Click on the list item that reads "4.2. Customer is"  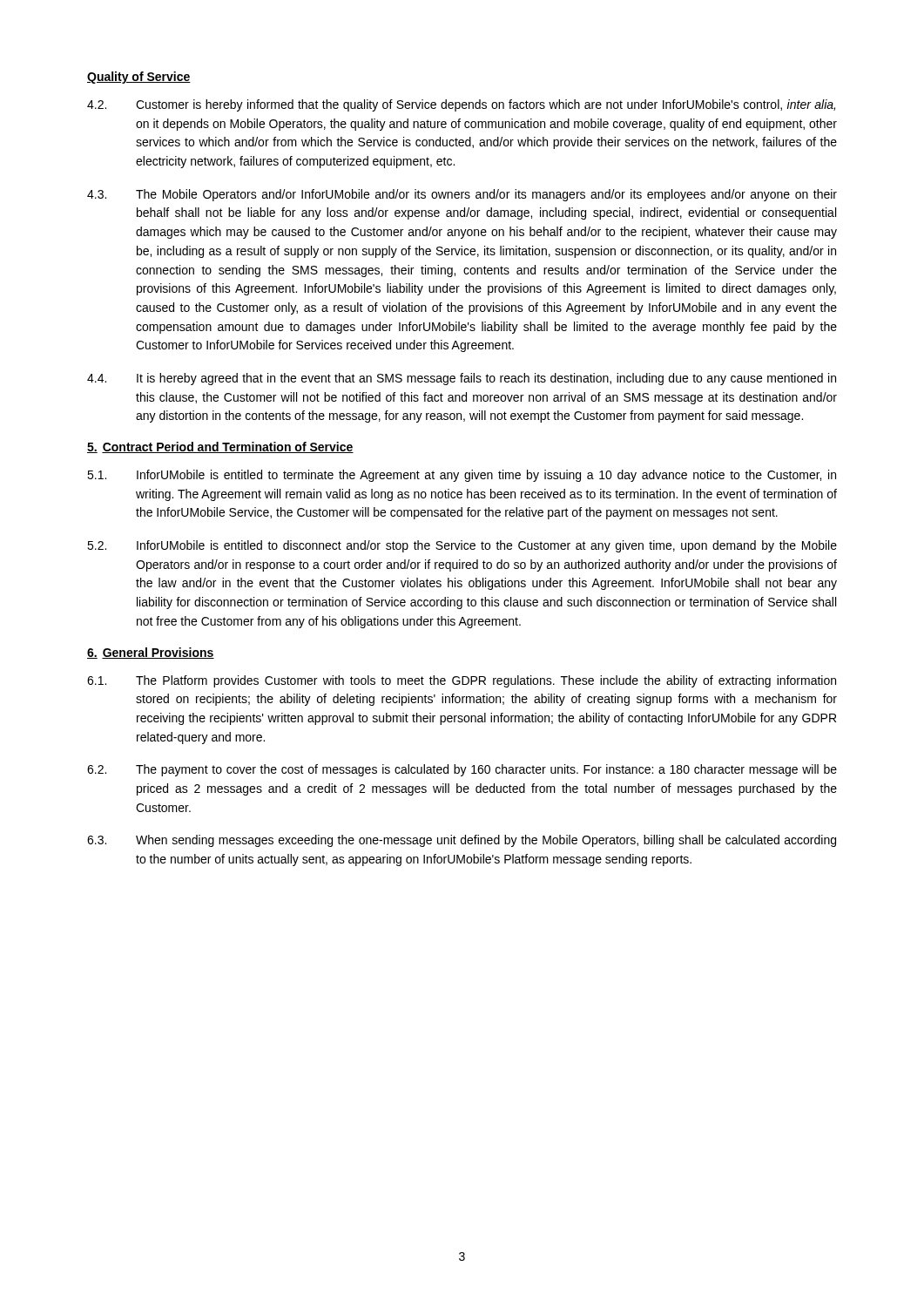click(462, 134)
